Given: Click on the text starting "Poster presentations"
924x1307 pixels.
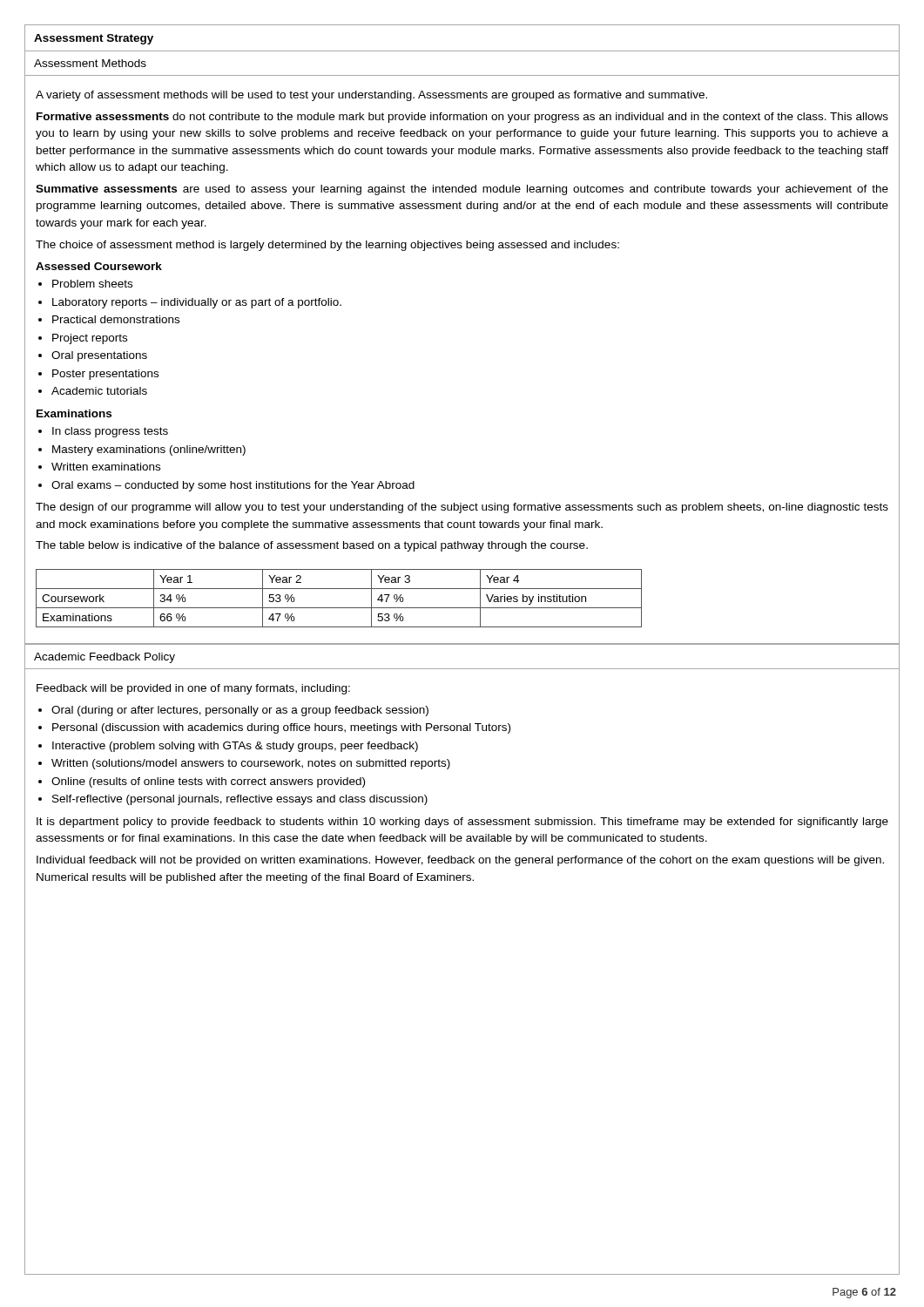Looking at the screenshot, I should [105, 373].
